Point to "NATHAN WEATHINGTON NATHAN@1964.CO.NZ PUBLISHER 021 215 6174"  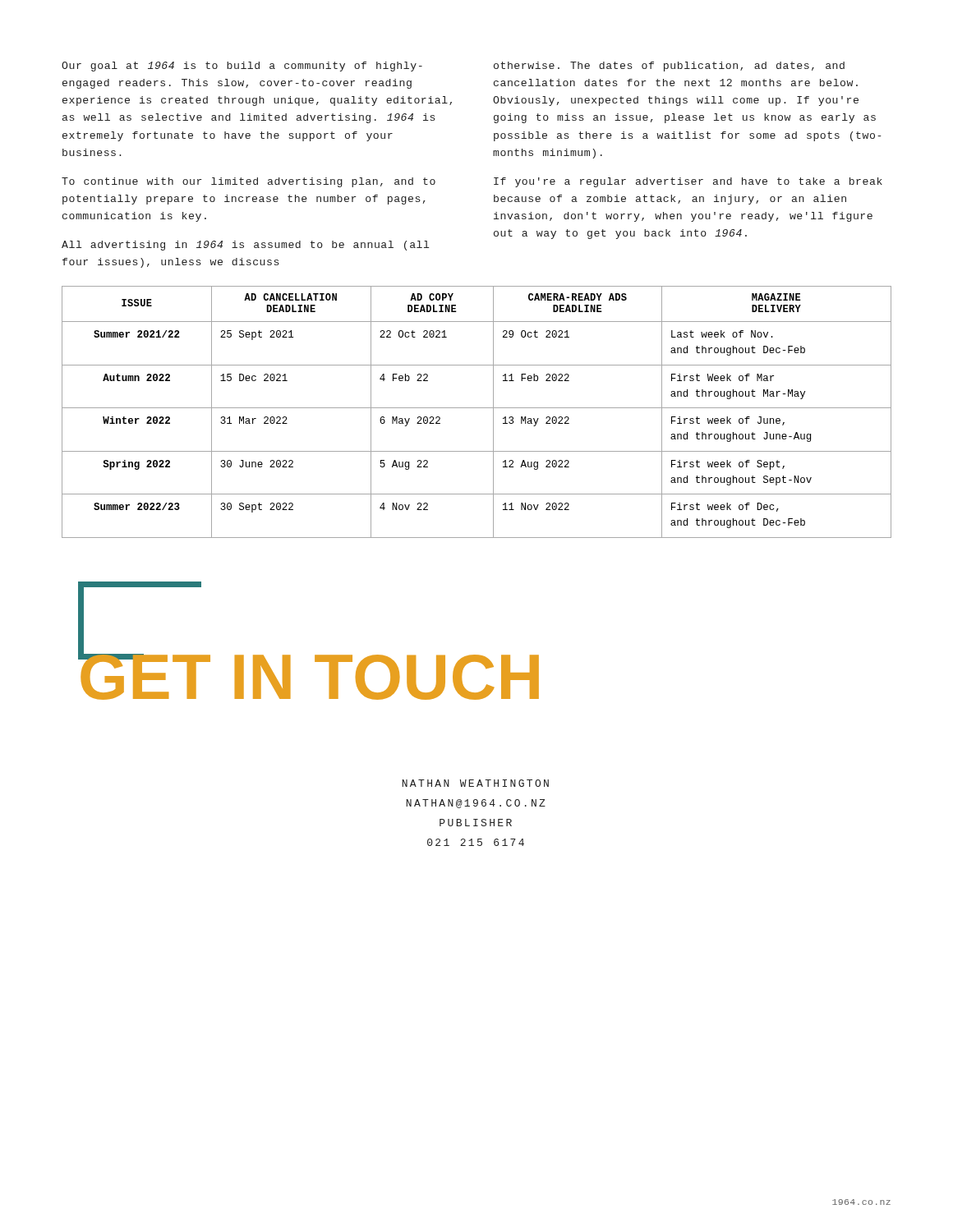coord(476,814)
